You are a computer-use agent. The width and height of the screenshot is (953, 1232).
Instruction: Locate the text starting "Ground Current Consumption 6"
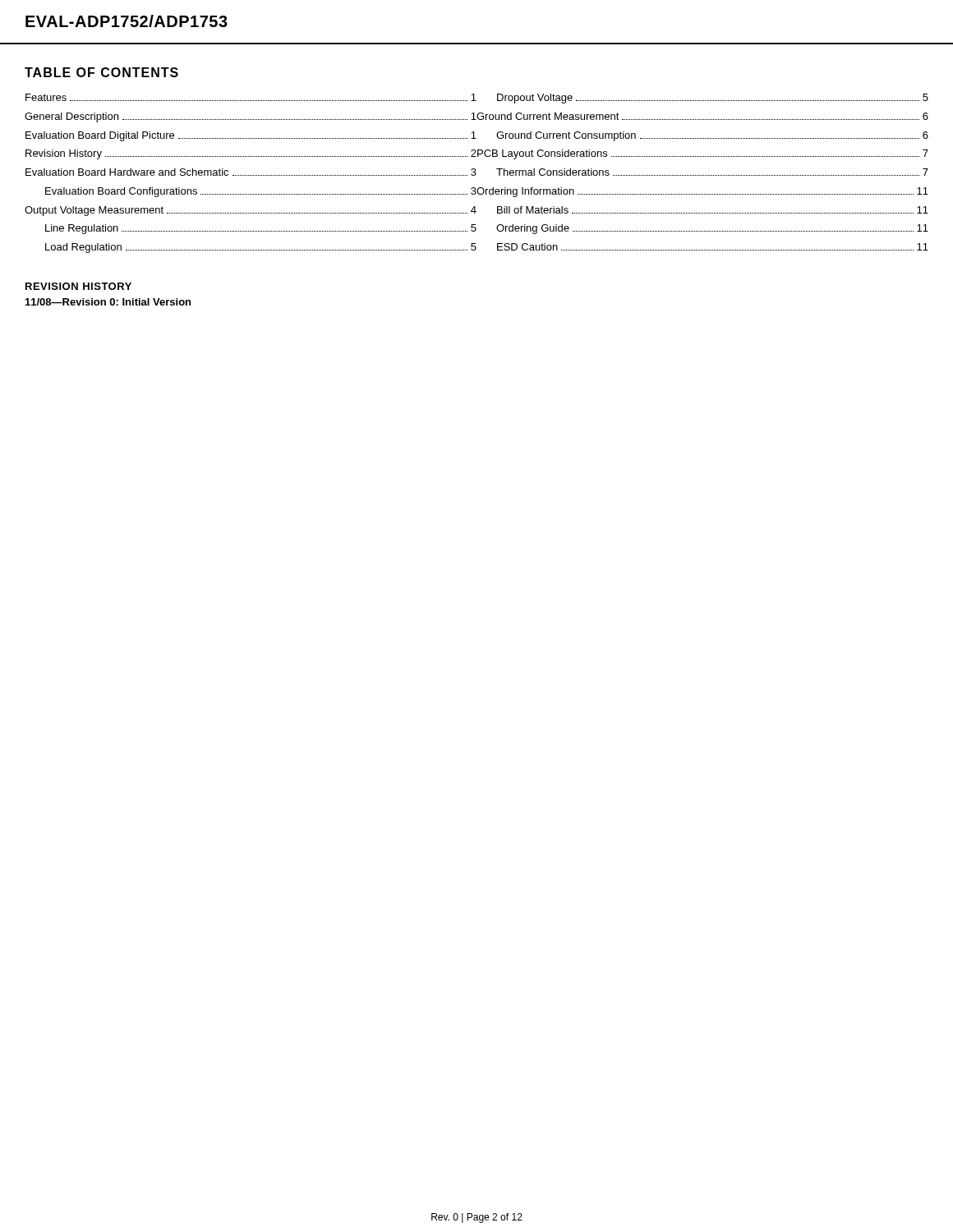point(712,135)
